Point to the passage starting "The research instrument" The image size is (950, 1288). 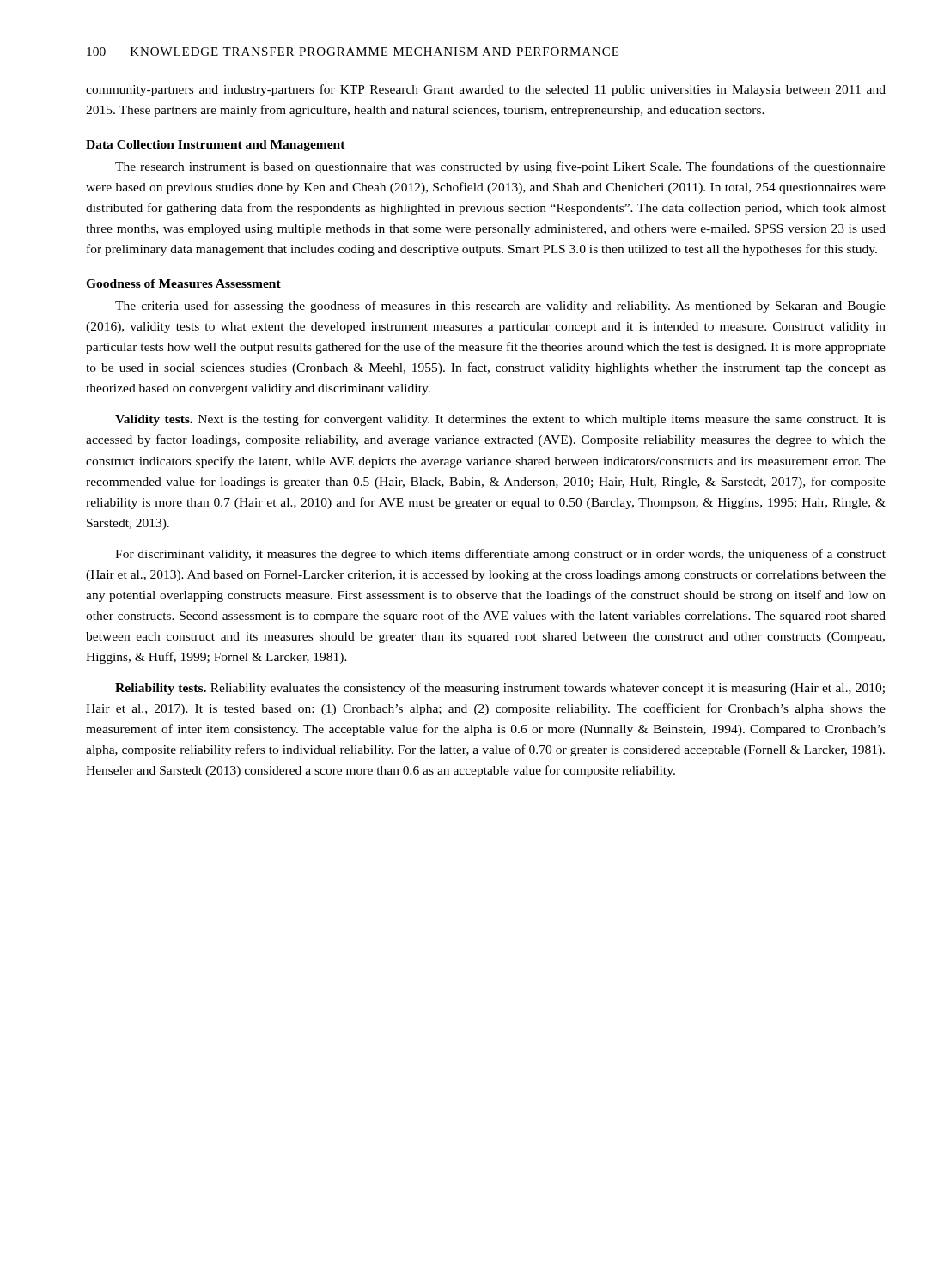tap(486, 208)
